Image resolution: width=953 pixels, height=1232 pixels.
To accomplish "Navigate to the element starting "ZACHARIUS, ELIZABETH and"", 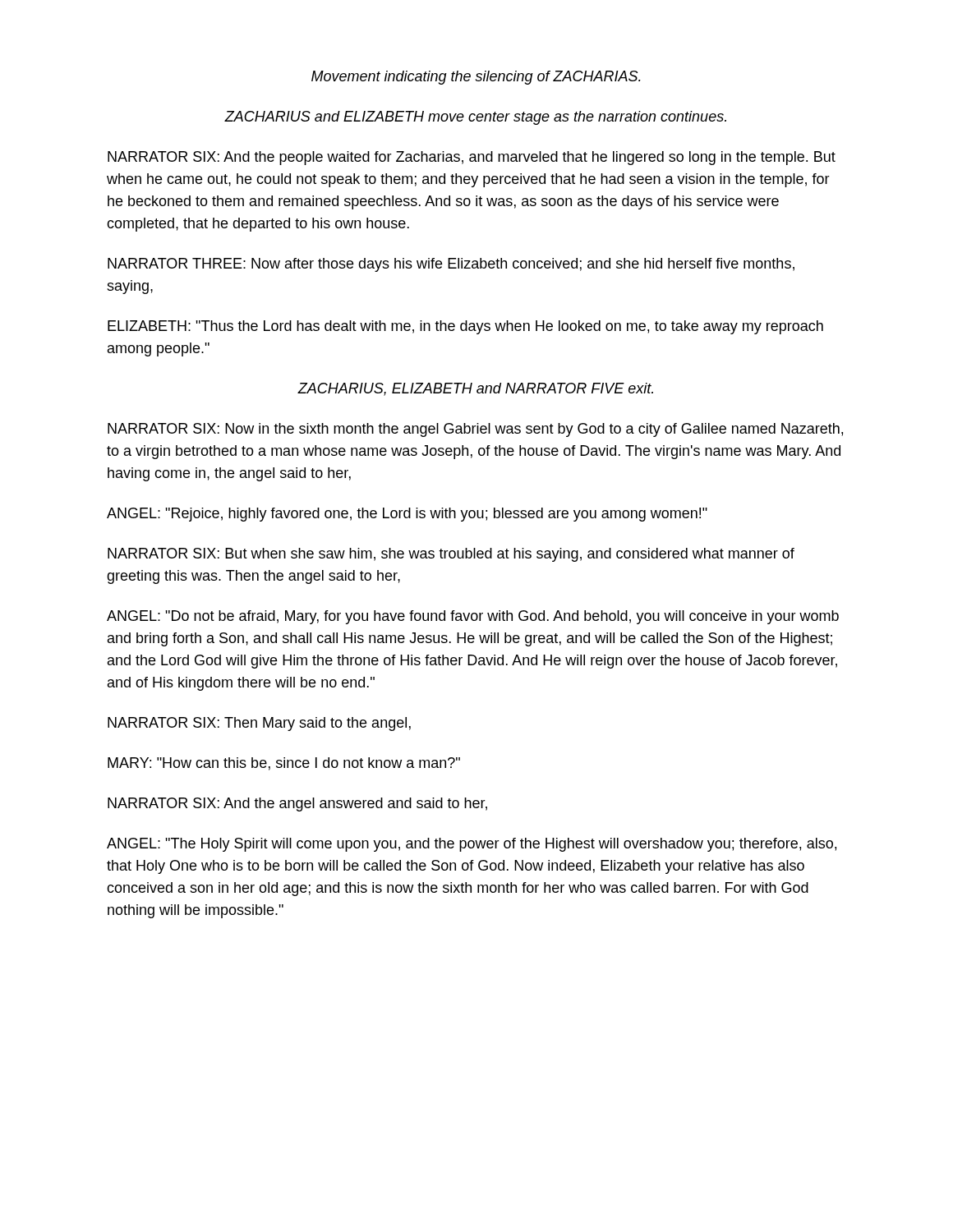I will coord(476,389).
